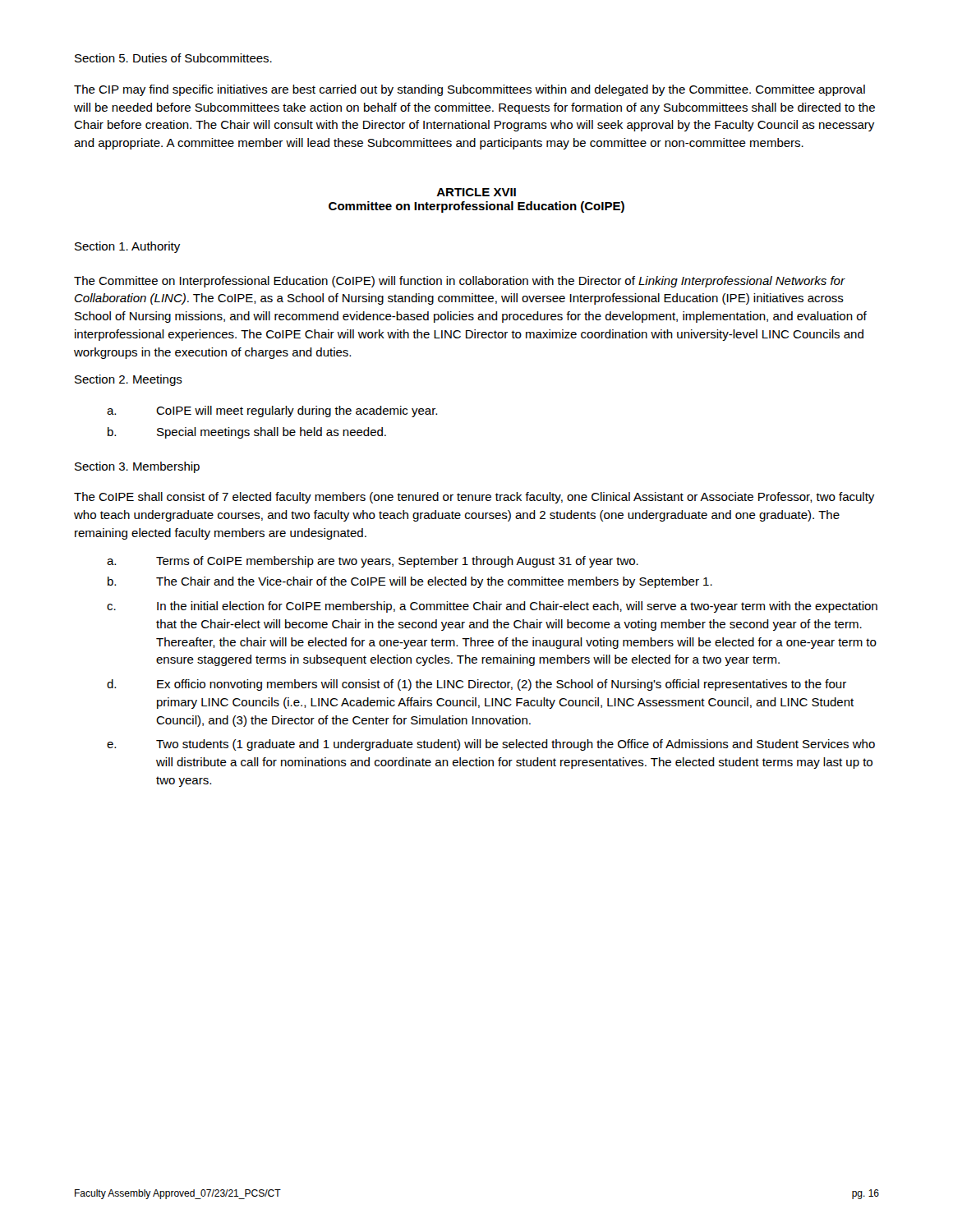Locate the block of text that opens with "c. In the initial"
953x1232 pixels.
(476, 633)
